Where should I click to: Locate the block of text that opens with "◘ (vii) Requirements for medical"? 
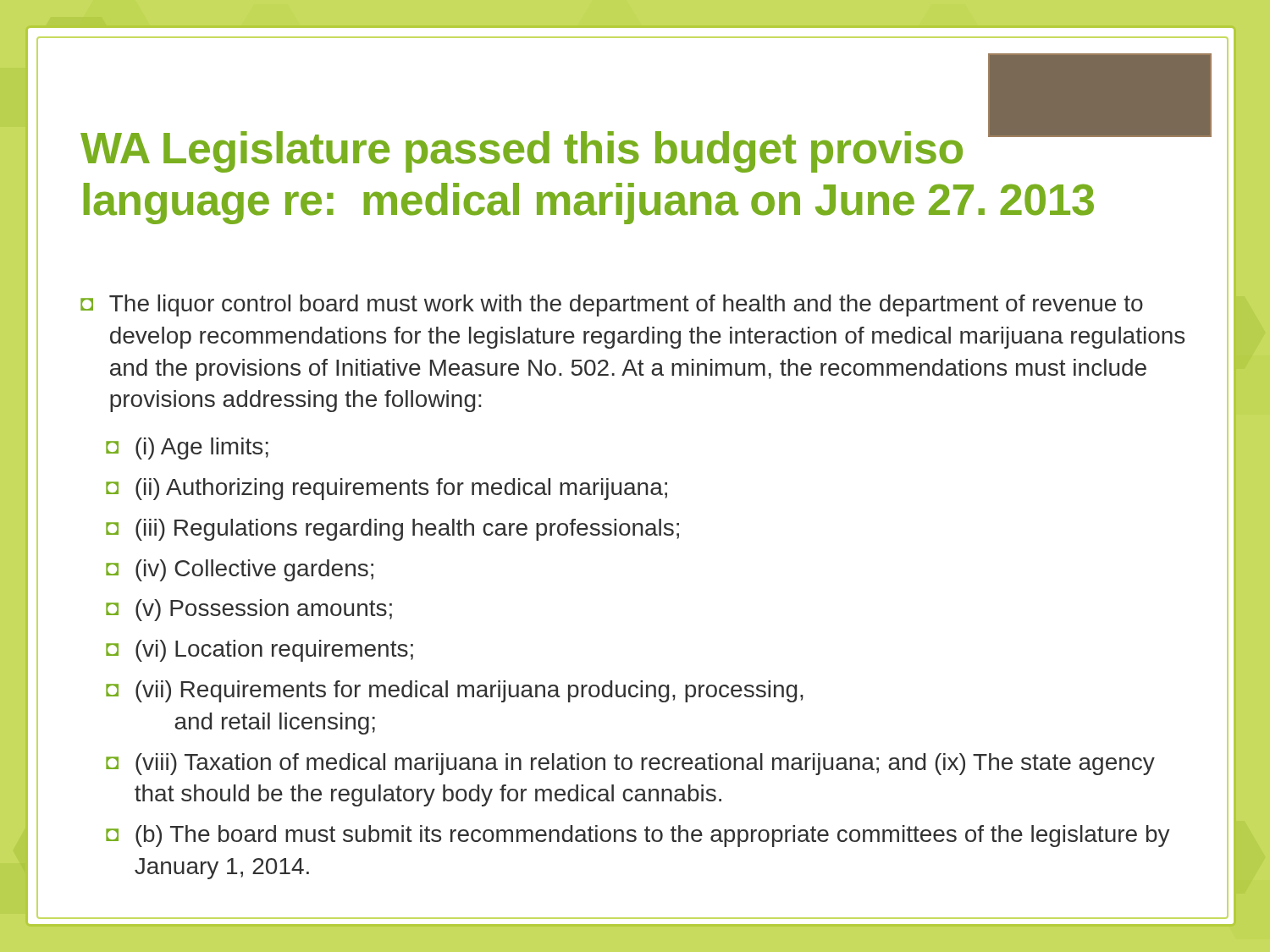[x=455, y=706]
